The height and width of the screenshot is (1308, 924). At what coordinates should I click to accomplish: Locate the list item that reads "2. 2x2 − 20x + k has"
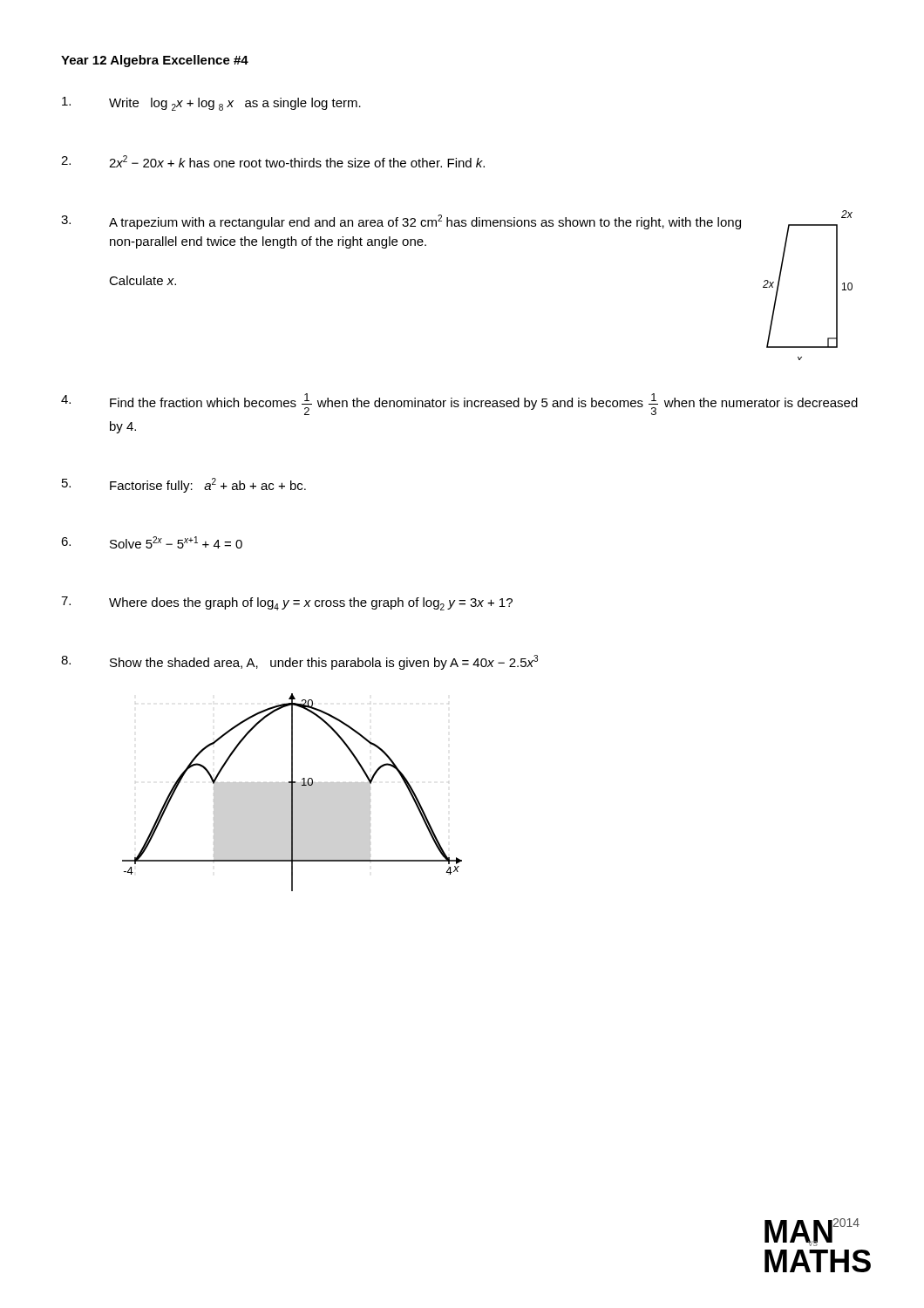tap(462, 163)
